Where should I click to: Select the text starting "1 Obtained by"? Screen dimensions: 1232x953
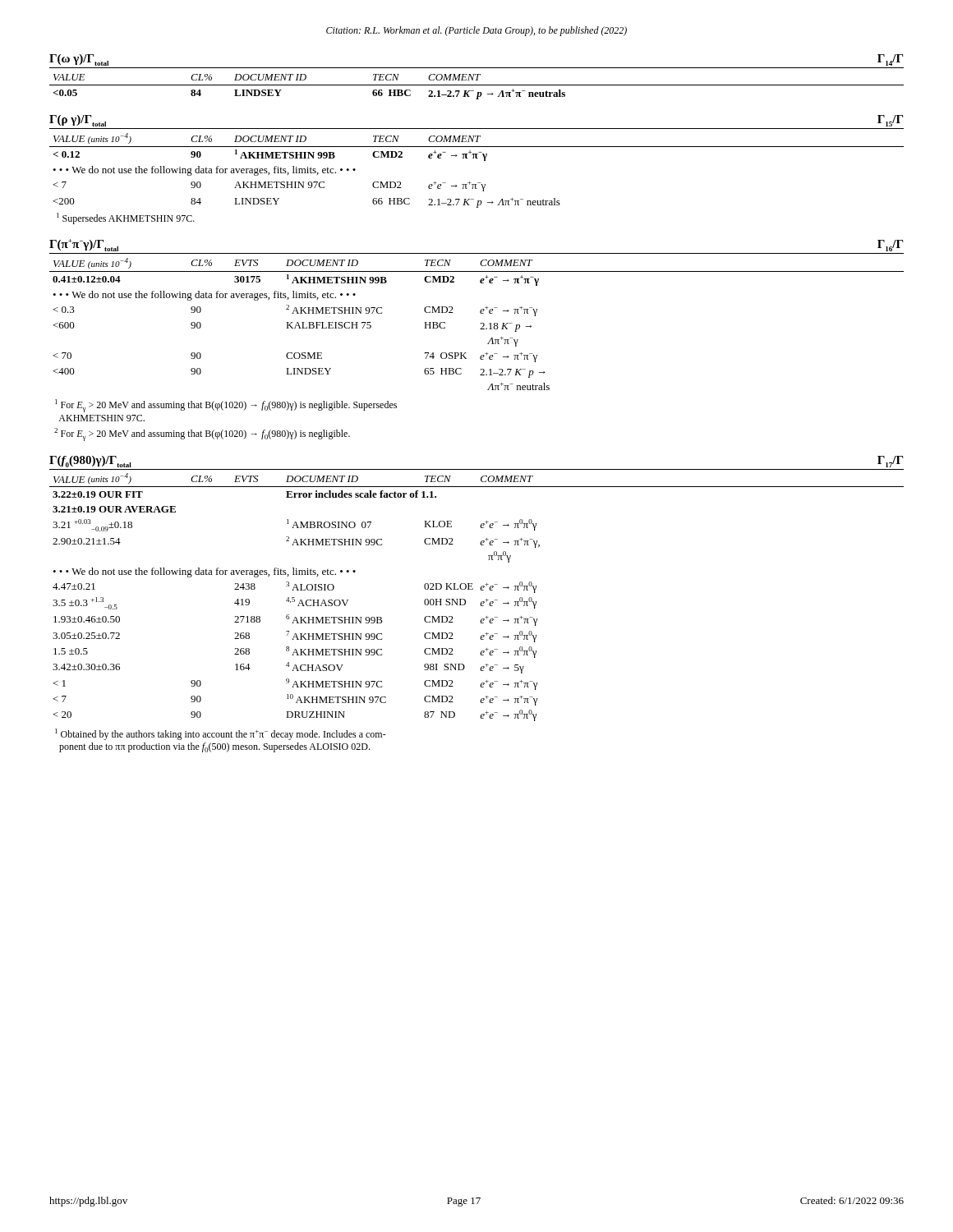tap(218, 741)
